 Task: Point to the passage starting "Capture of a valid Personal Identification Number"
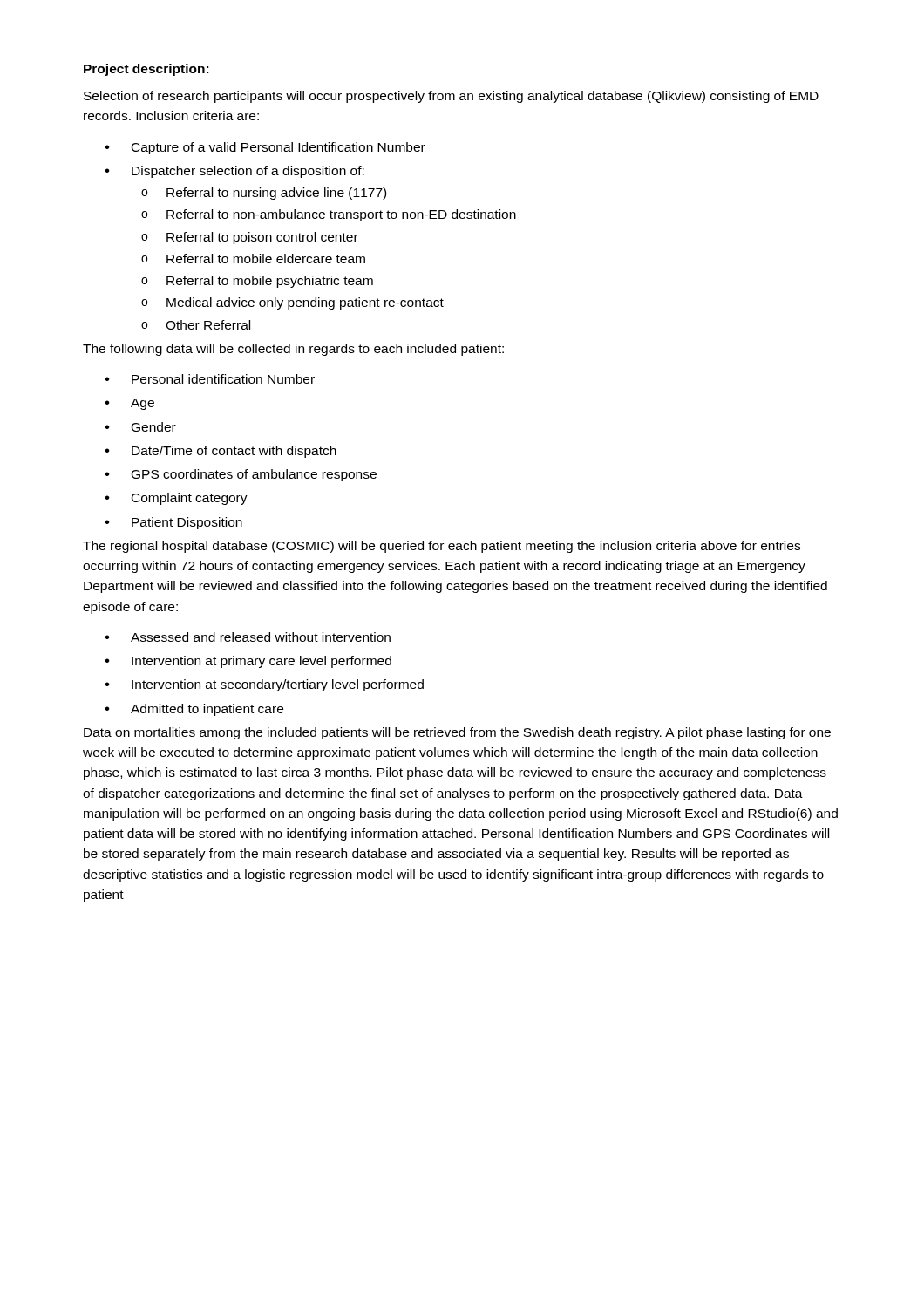click(278, 146)
